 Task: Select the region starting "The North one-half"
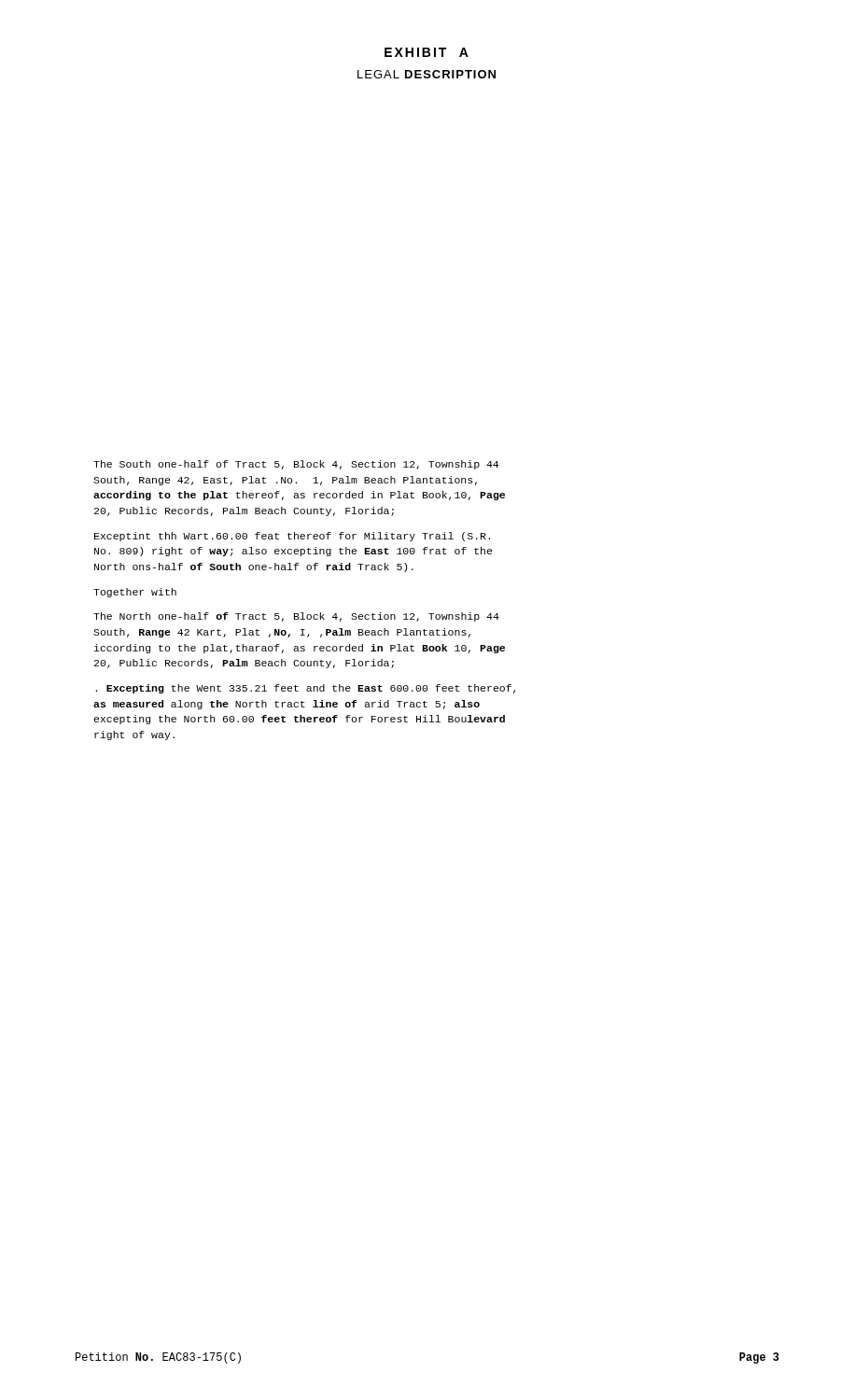299,640
